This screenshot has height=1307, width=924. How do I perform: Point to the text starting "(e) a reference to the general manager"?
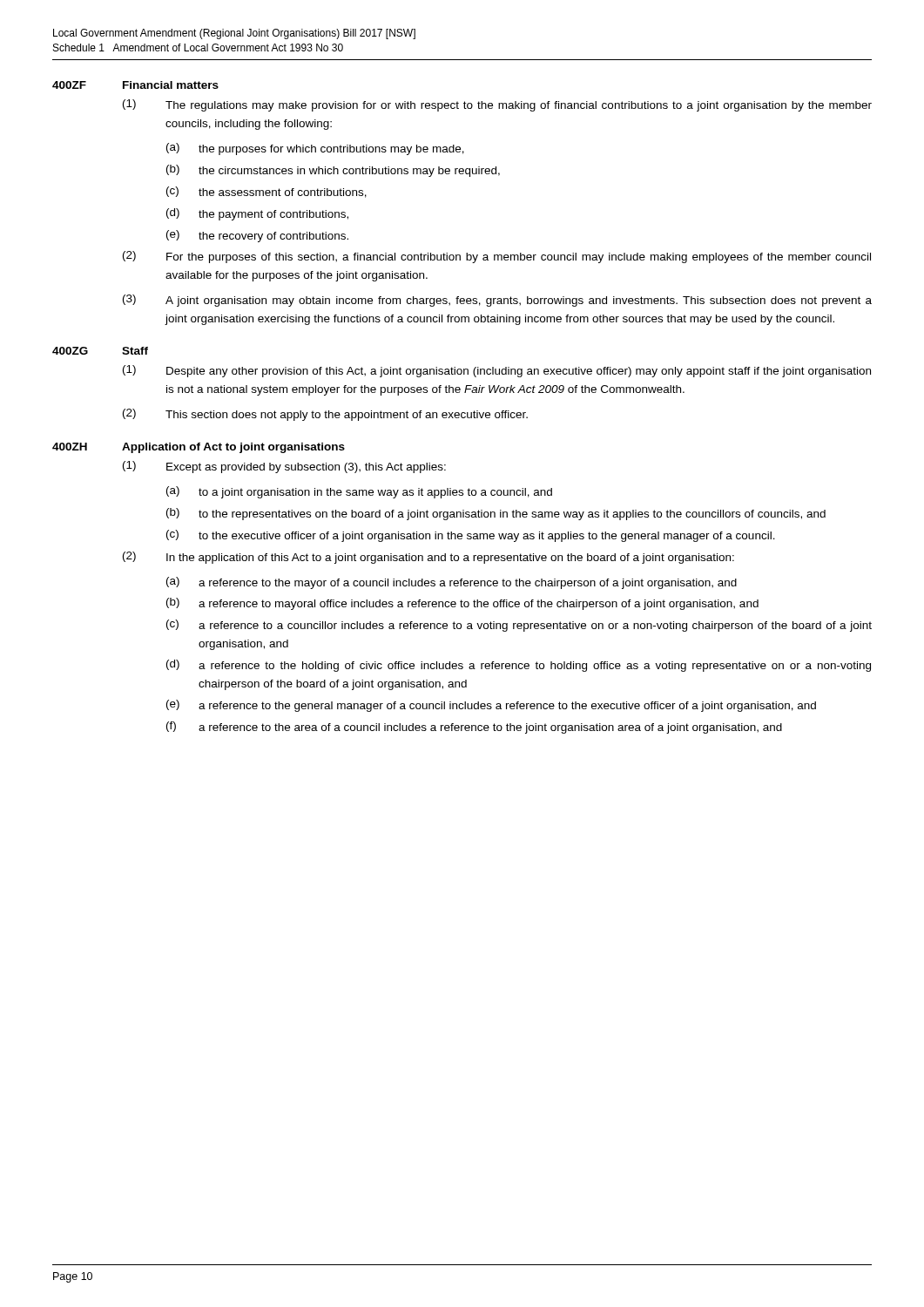519,706
